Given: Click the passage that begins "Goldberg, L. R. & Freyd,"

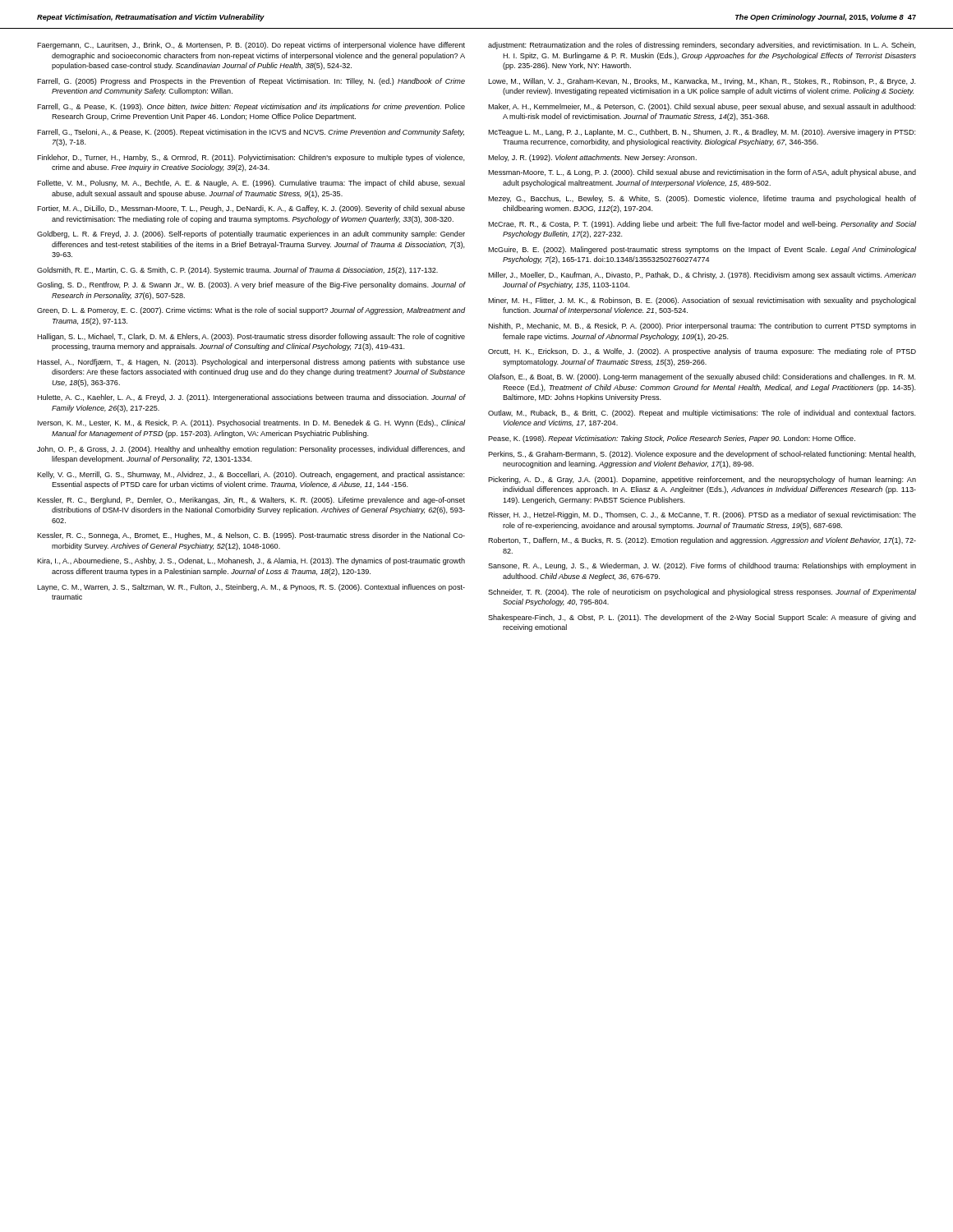Looking at the screenshot, I should (x=251, y=245).
